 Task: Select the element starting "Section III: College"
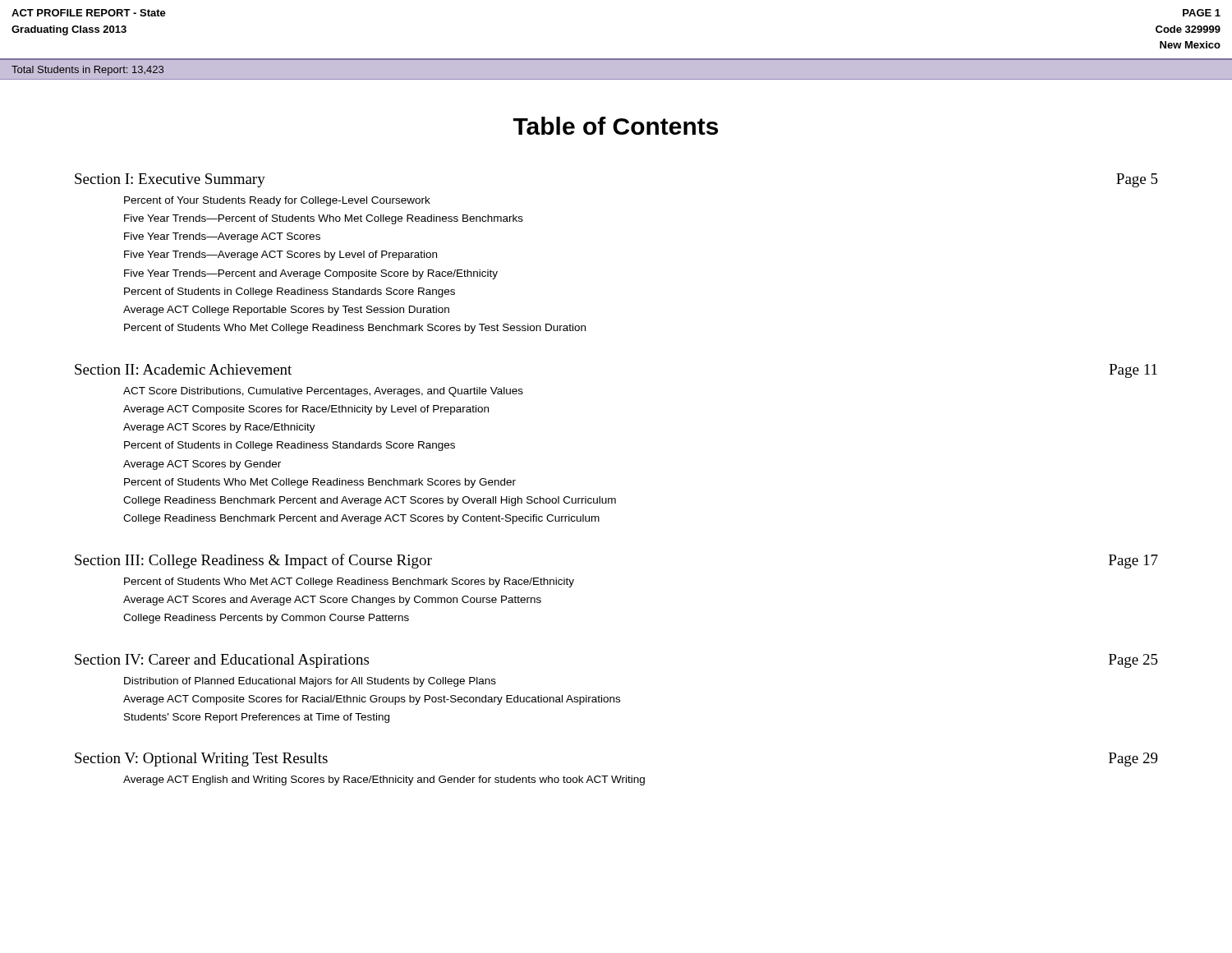[252, 561]
